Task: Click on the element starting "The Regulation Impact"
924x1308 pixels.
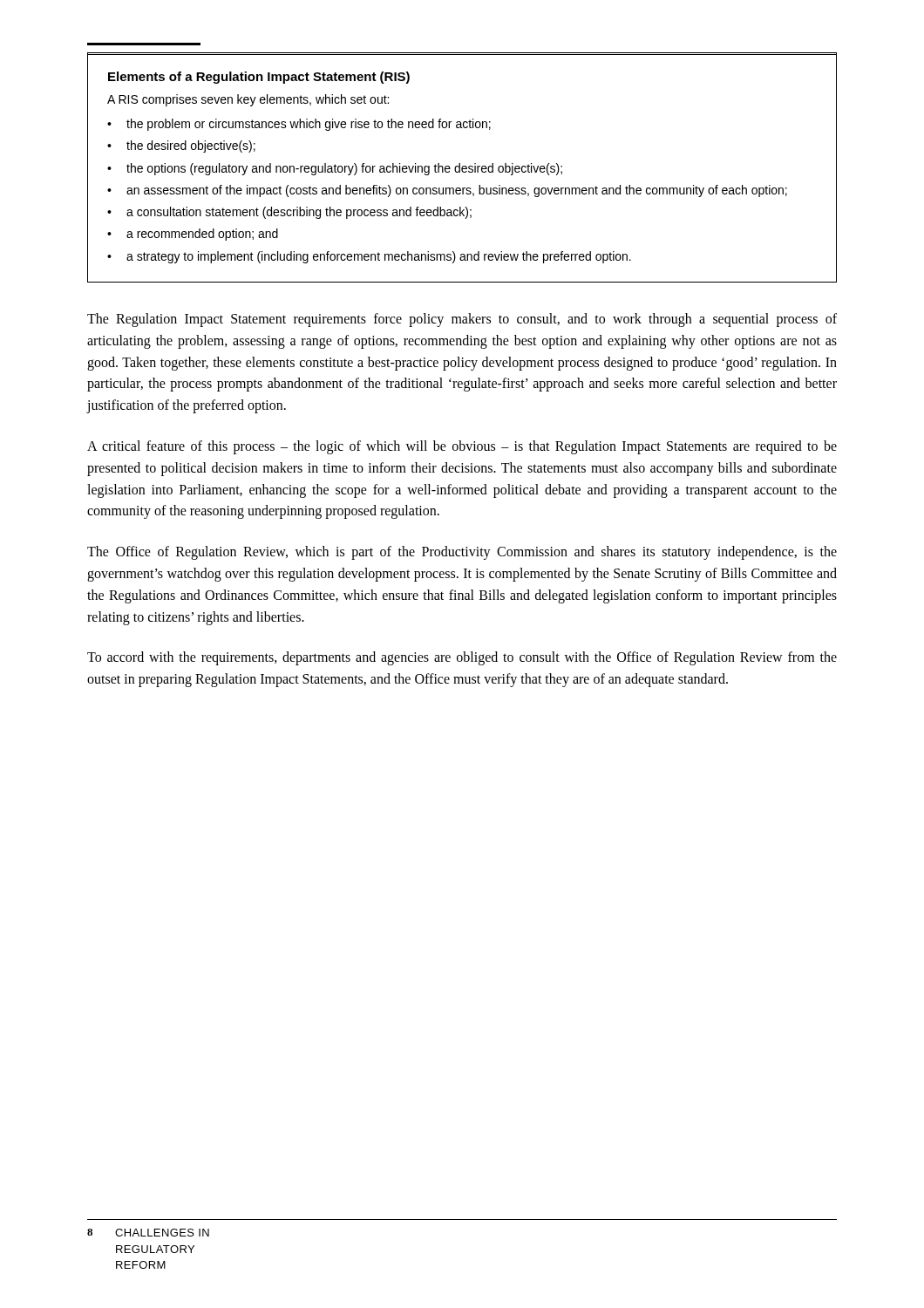Action: pos(462,362)
